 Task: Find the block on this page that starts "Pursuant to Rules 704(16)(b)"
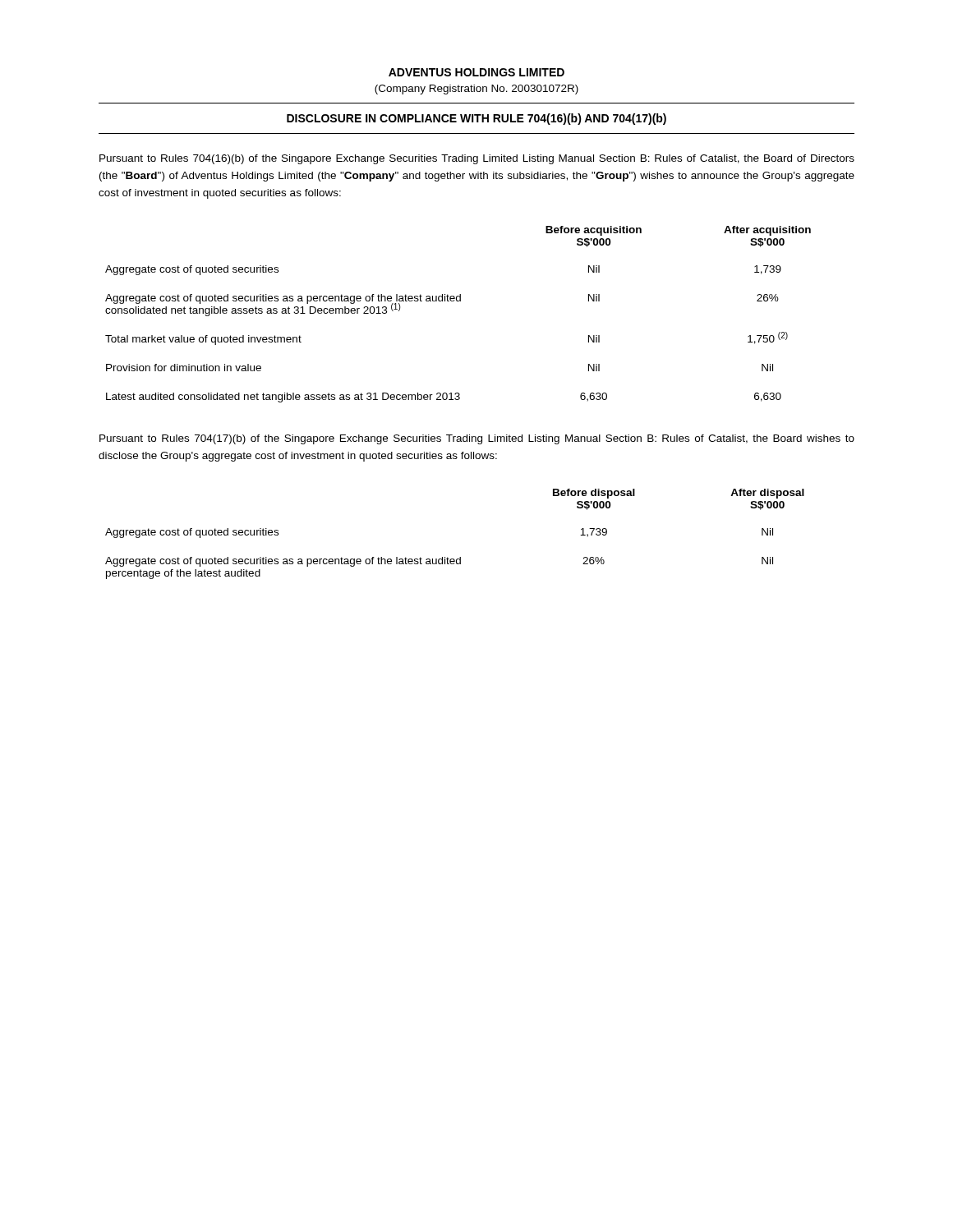click(x=476, y=175)
